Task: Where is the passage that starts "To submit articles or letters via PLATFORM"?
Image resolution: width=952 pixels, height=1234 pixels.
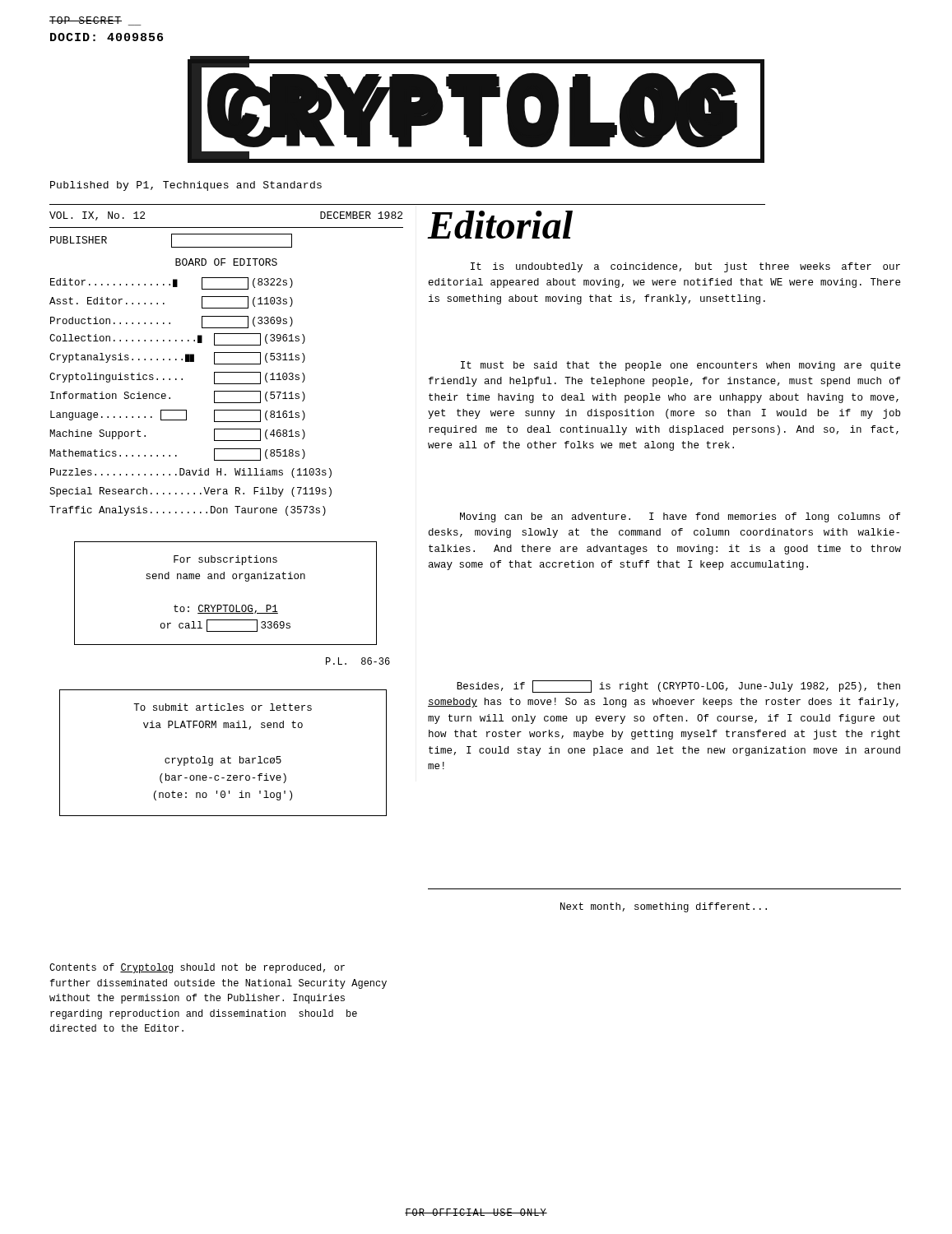Action: click(223, 752)
